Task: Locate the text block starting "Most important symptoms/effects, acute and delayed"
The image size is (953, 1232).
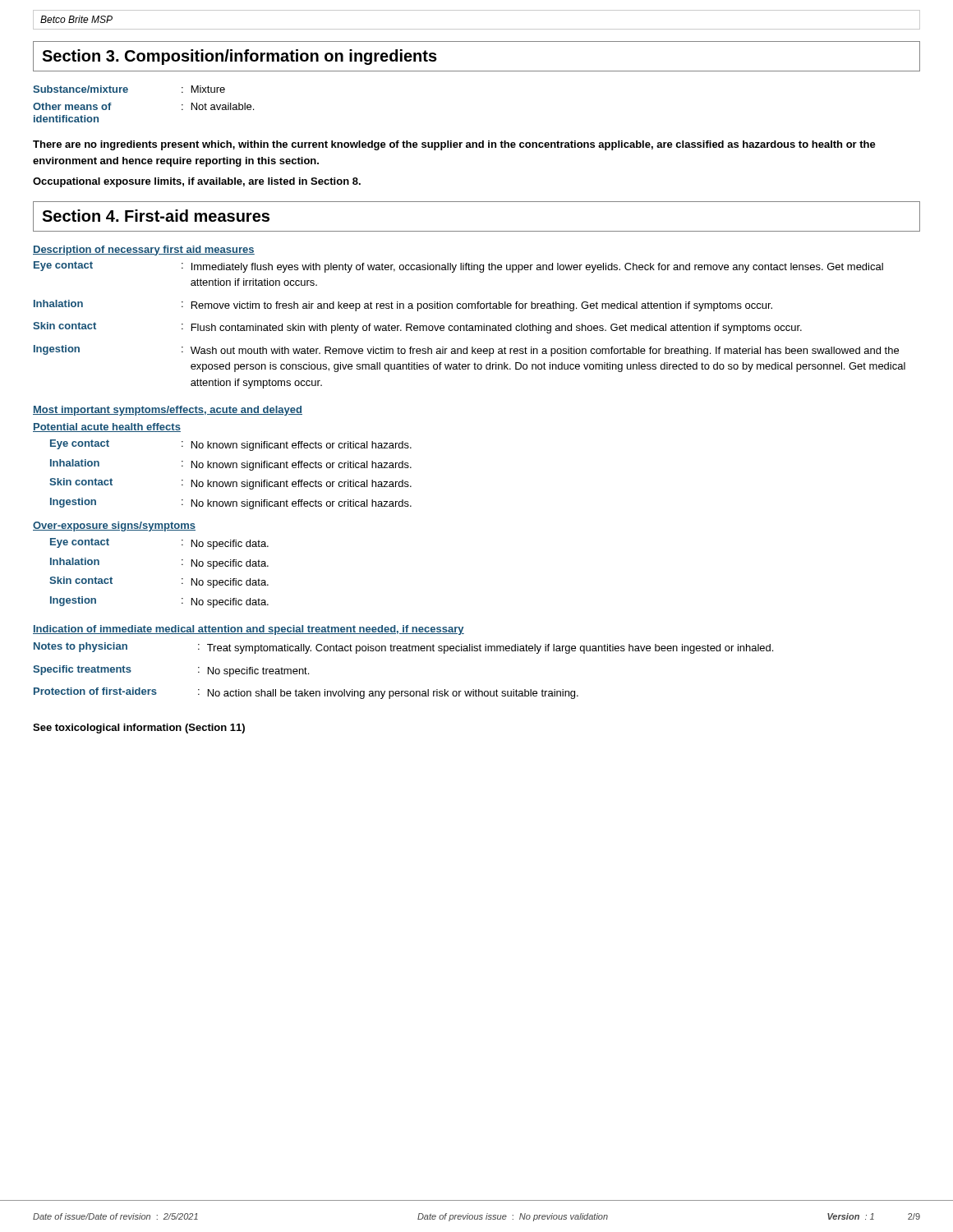Action: click(x=168, y=409)
